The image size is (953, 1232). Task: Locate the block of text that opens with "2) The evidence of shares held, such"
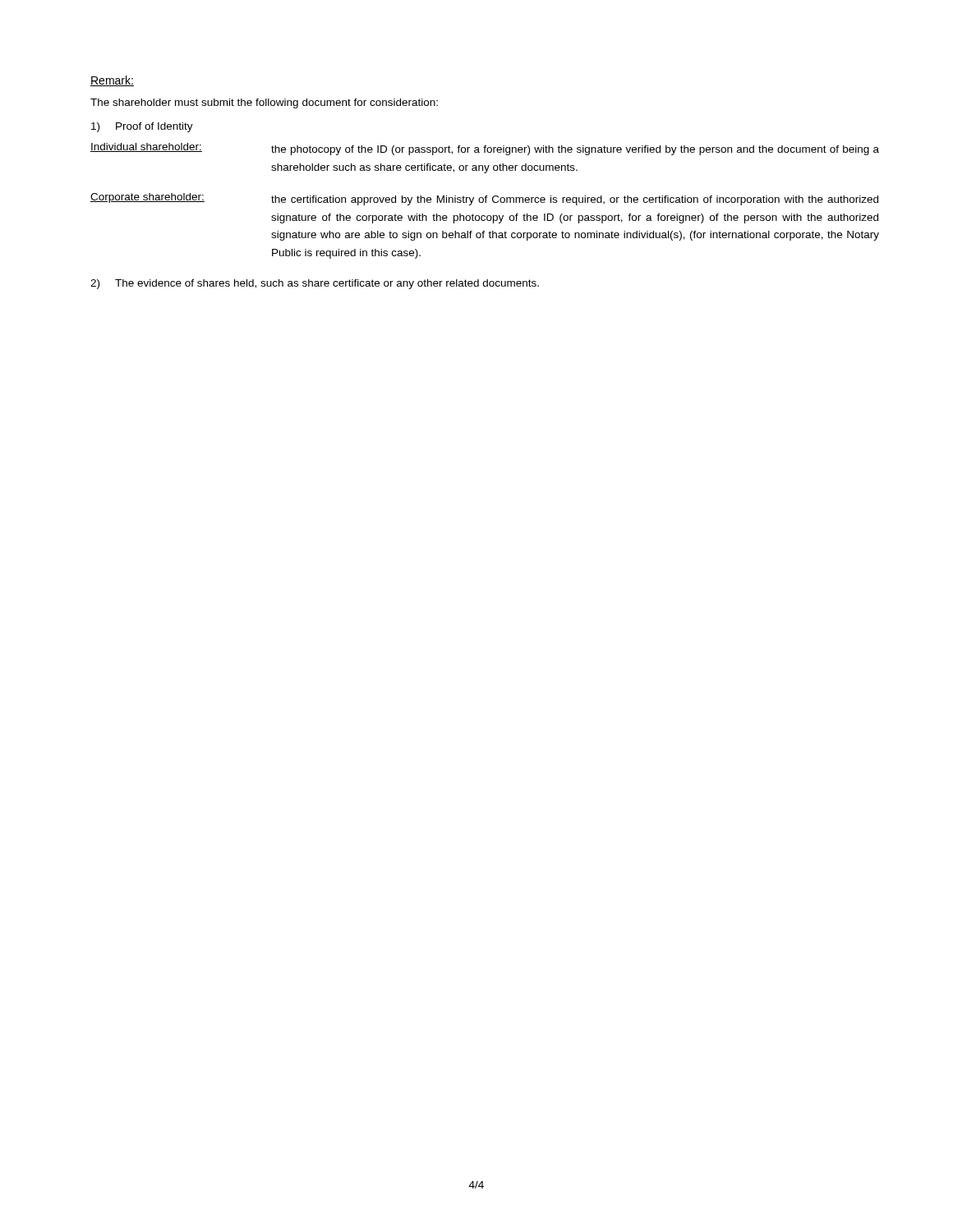485,283
